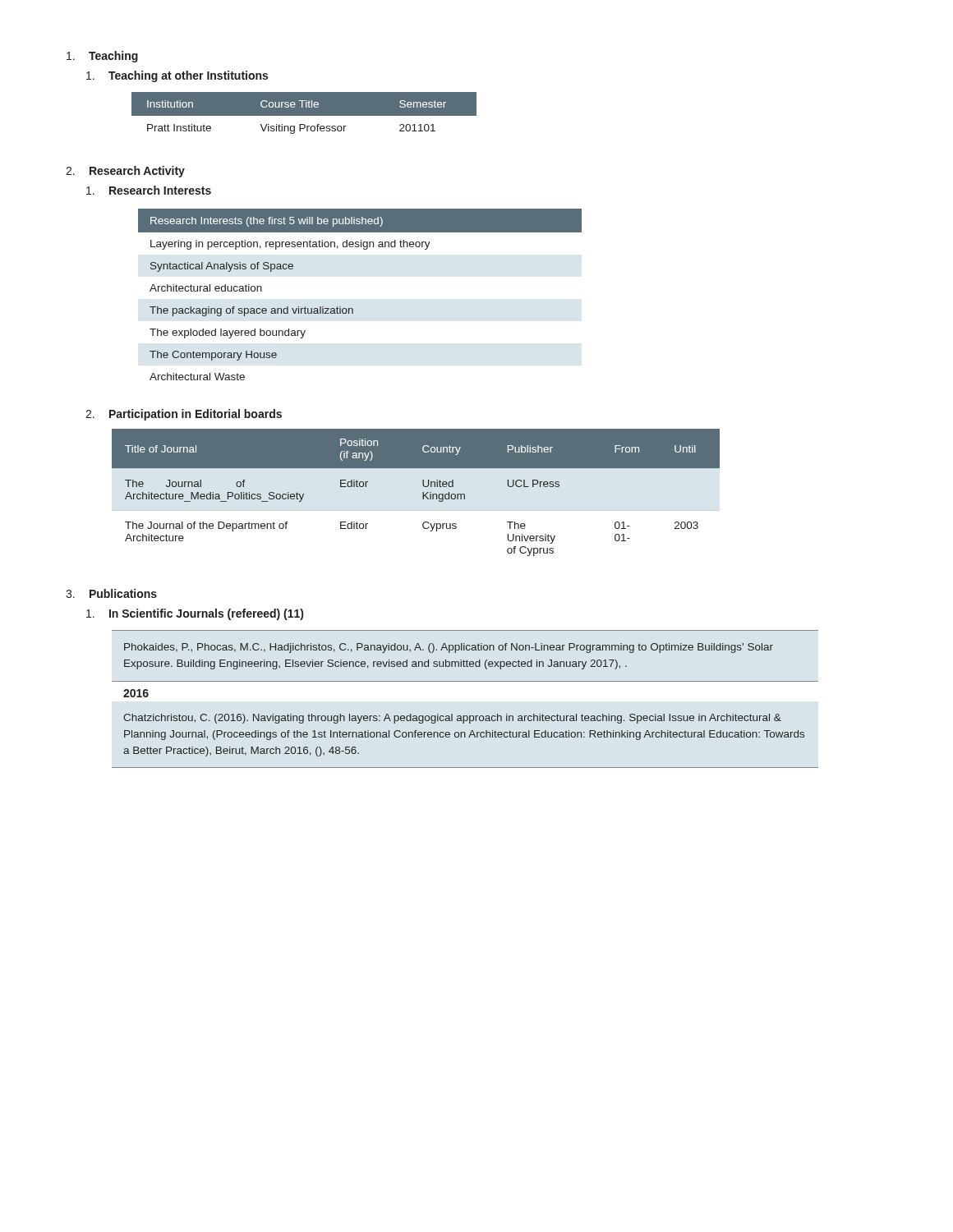Viewport: 953px width, 1232px height.
Task: Find the list item containing "Teaching 1. Teaching"
Action: (x=476, y=94)
